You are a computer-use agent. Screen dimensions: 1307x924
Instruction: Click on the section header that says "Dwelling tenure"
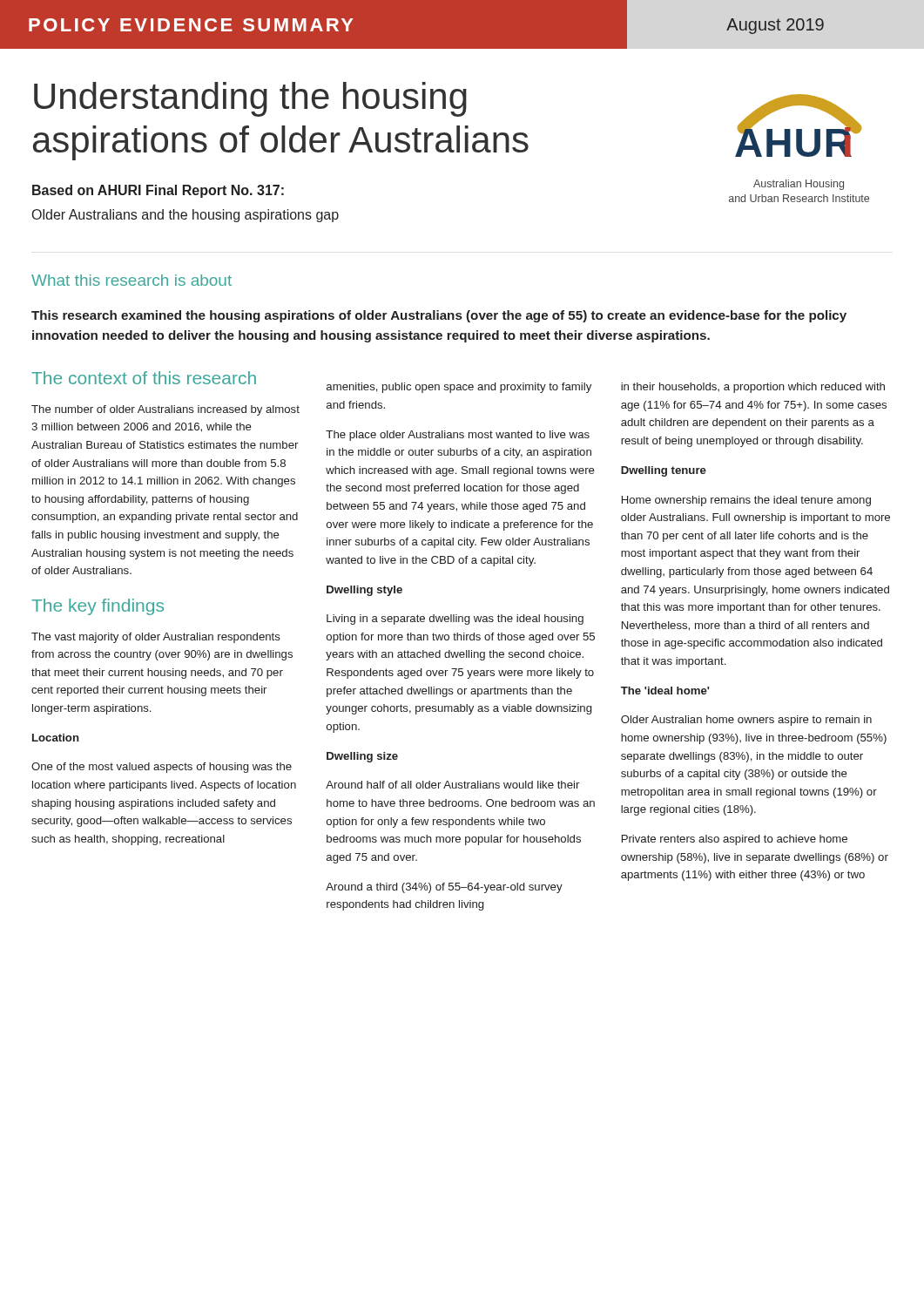(663, 470)
